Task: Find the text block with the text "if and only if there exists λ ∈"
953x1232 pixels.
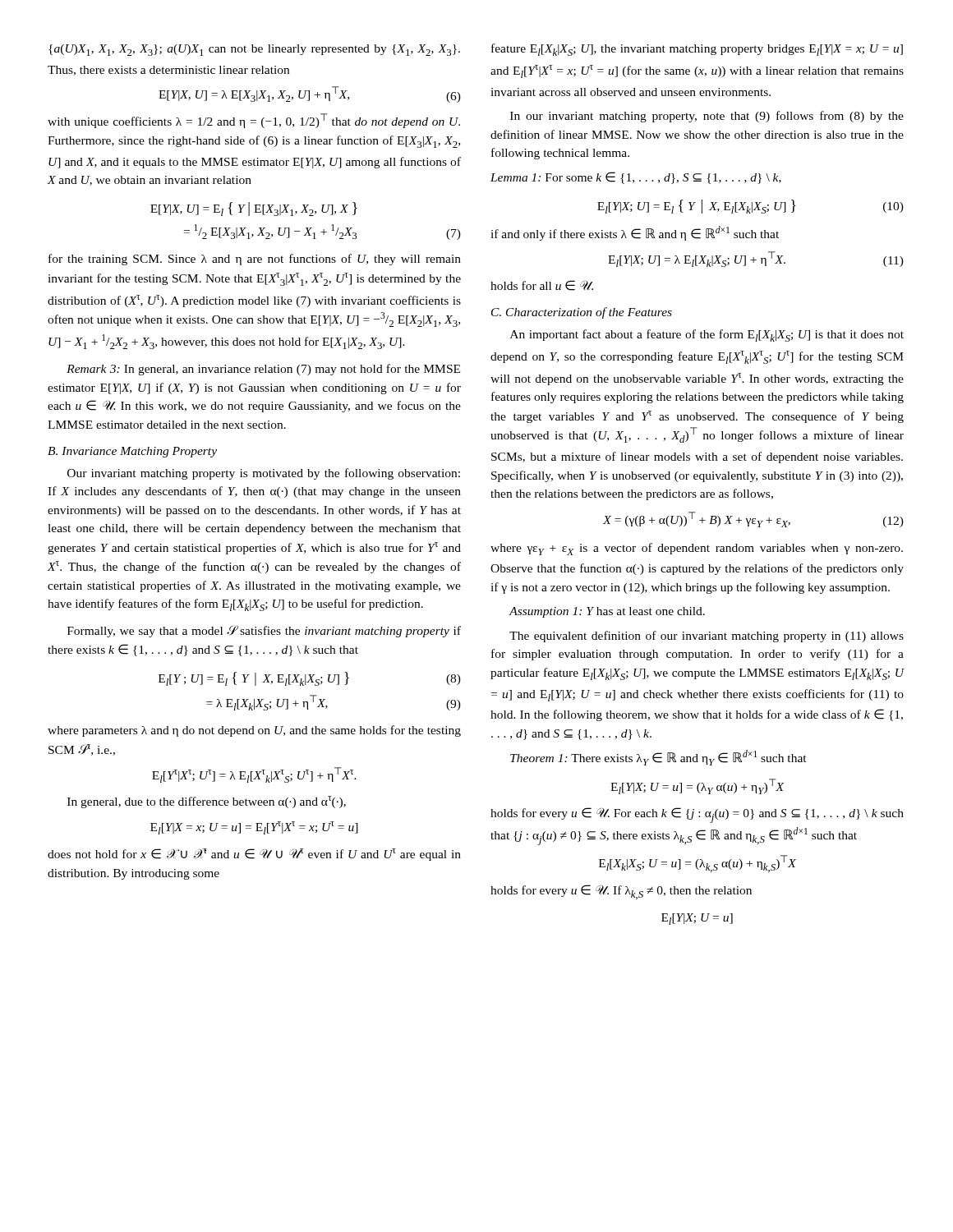Action: [697, 234]
